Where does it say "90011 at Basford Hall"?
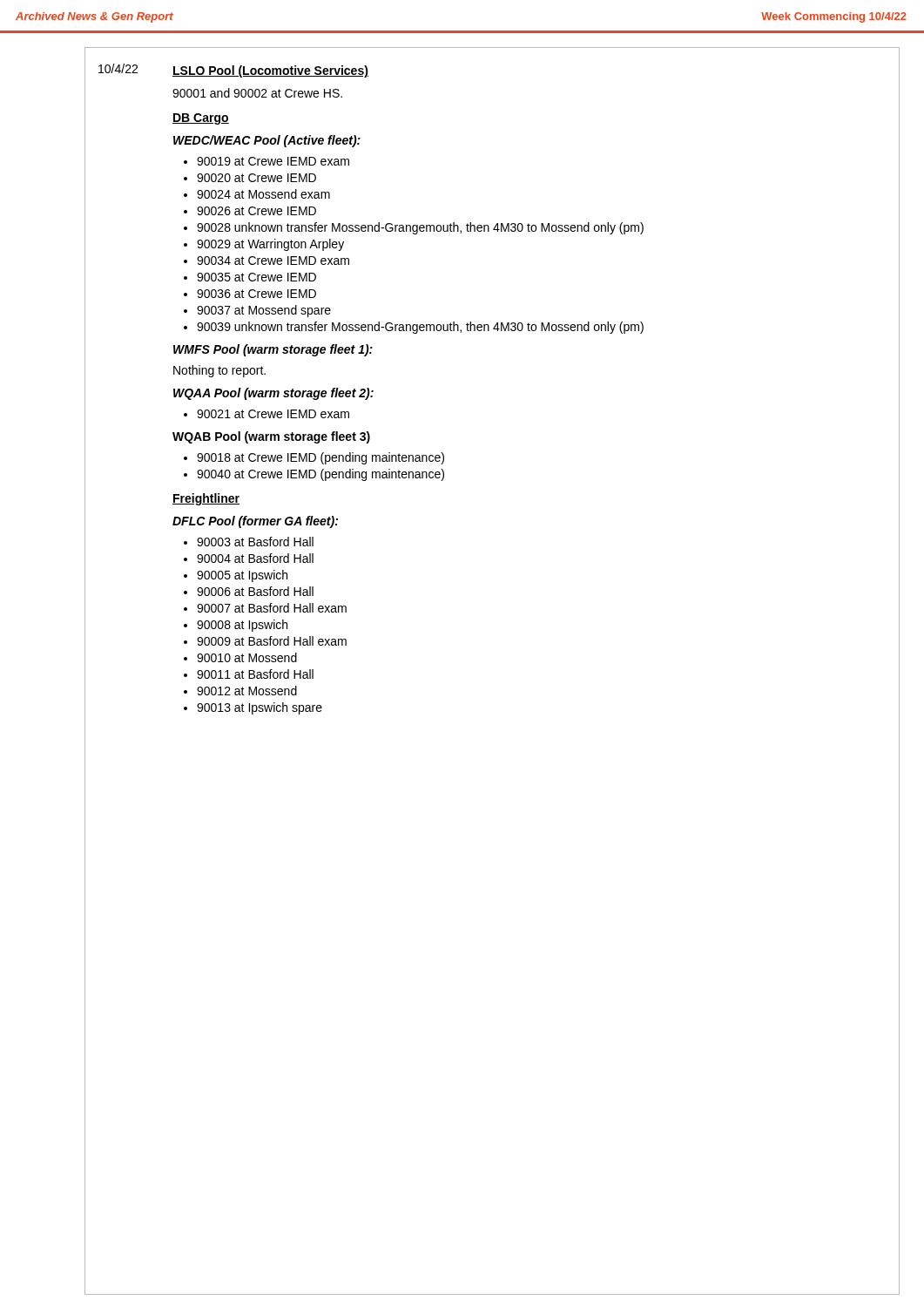The image size is (924, 1307). click(255, 674)
